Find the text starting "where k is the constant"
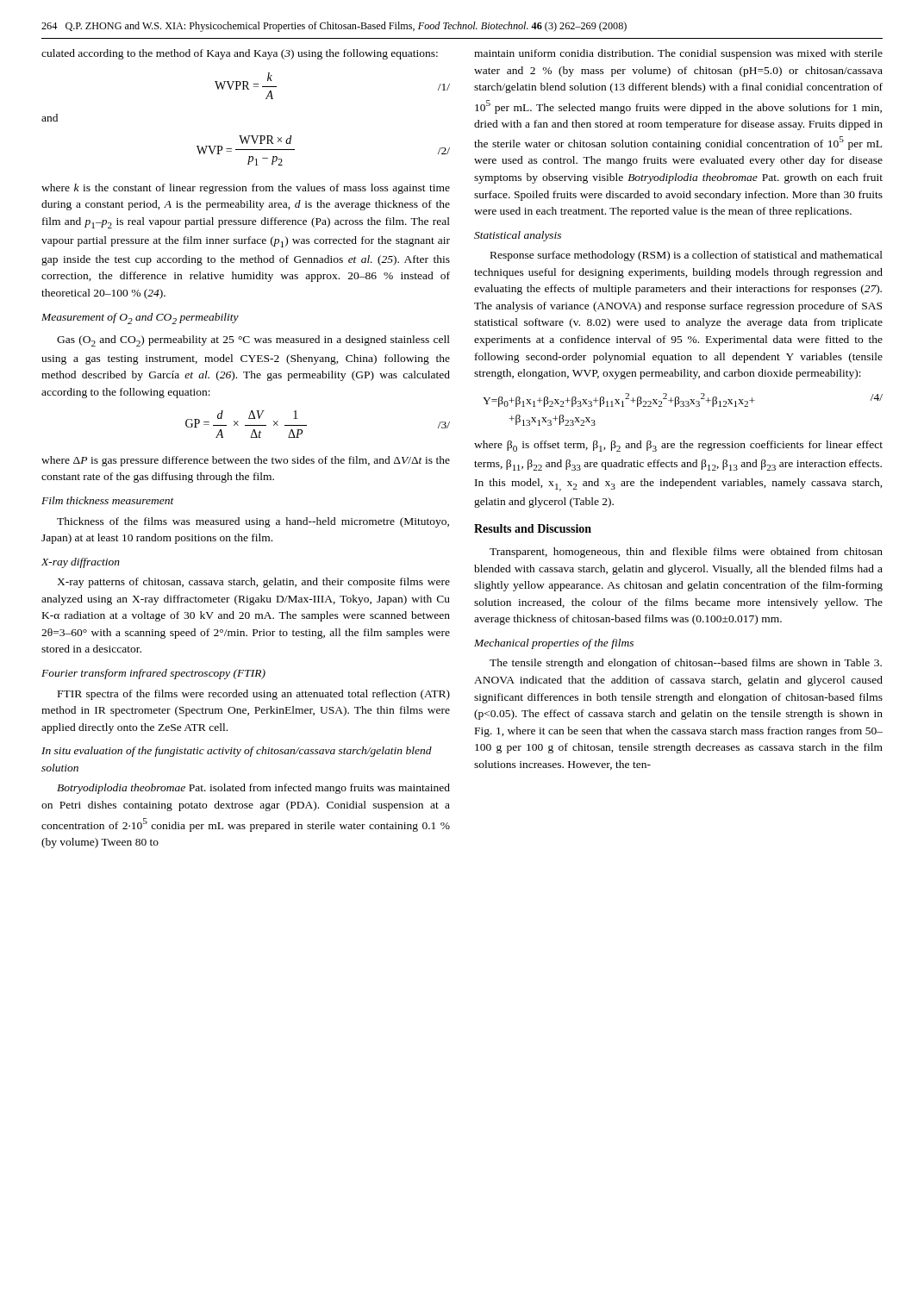 tap(246, 240)
